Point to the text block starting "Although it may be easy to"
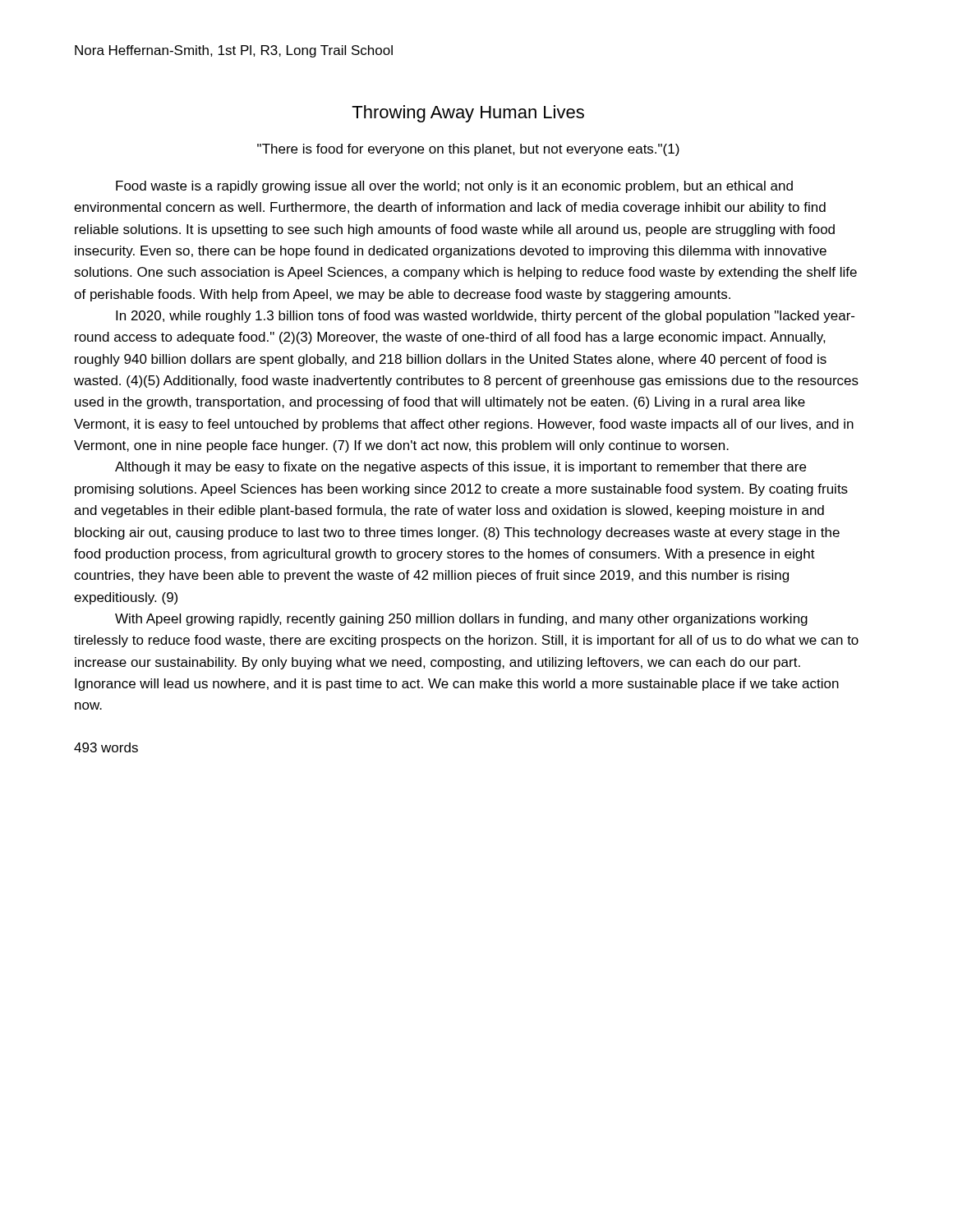 468,533
